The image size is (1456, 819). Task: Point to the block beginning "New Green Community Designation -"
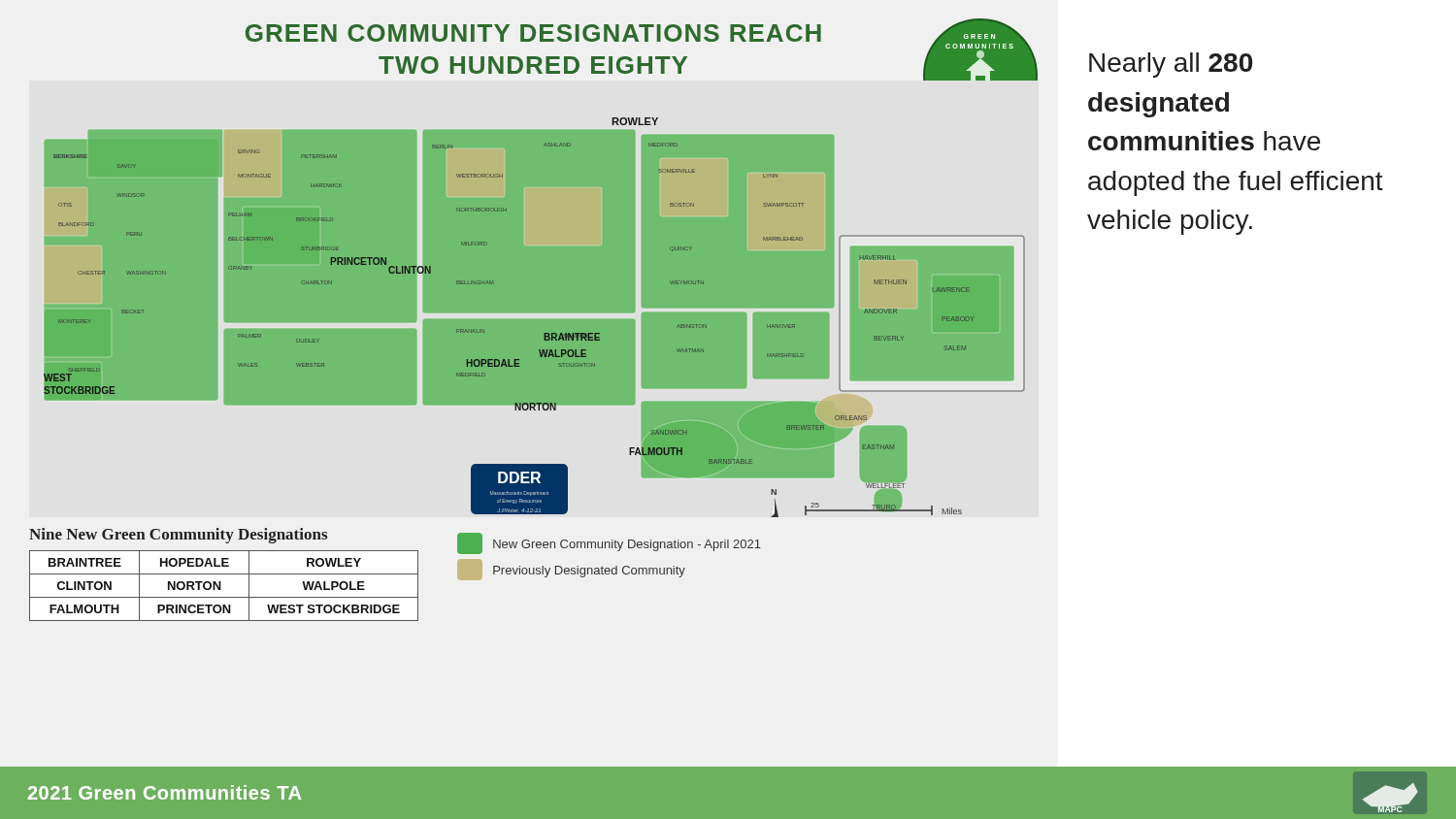tap(609, 543)
